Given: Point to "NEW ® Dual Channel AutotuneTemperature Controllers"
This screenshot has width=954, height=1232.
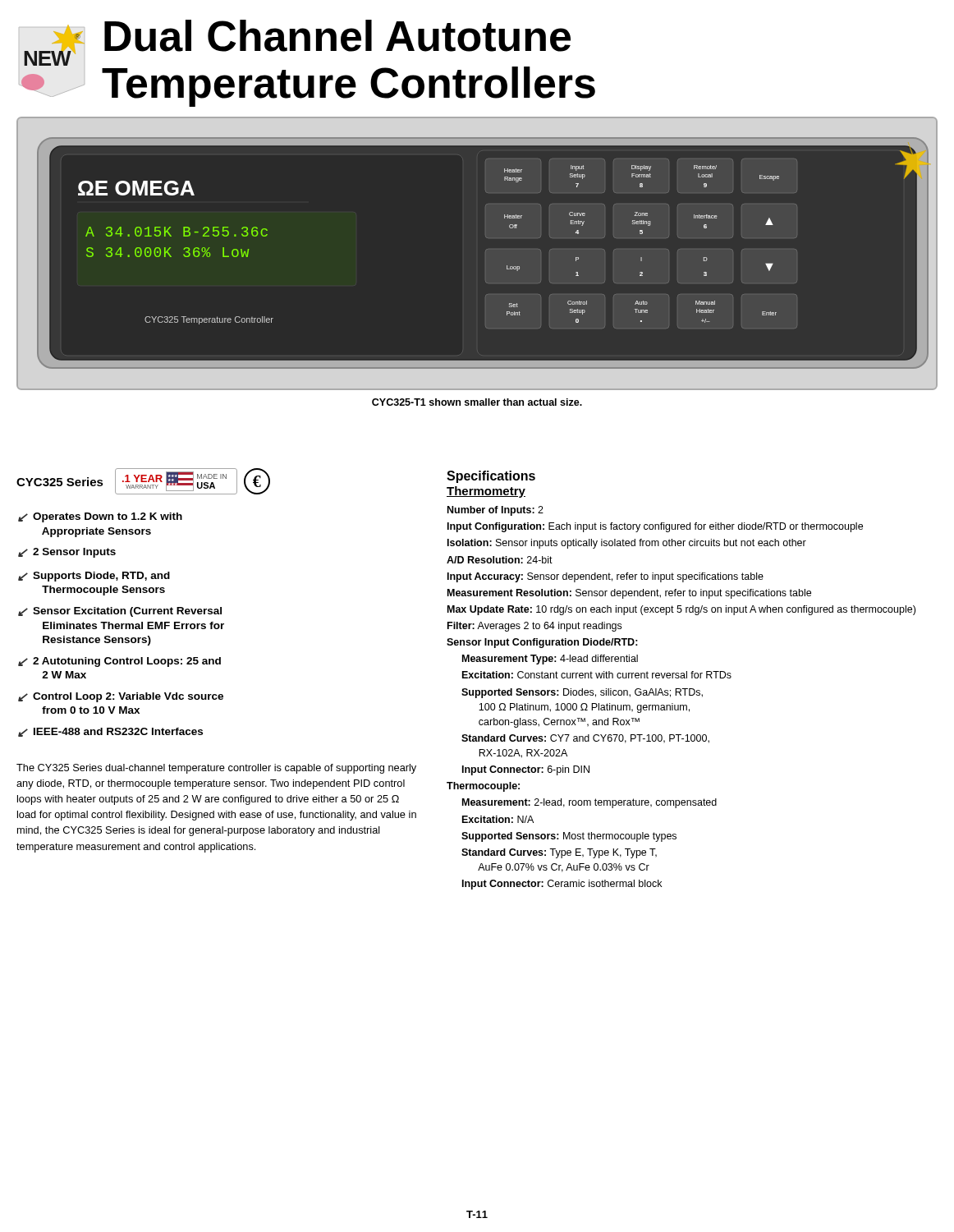Looking at the screenshot, I should [306, 60].
